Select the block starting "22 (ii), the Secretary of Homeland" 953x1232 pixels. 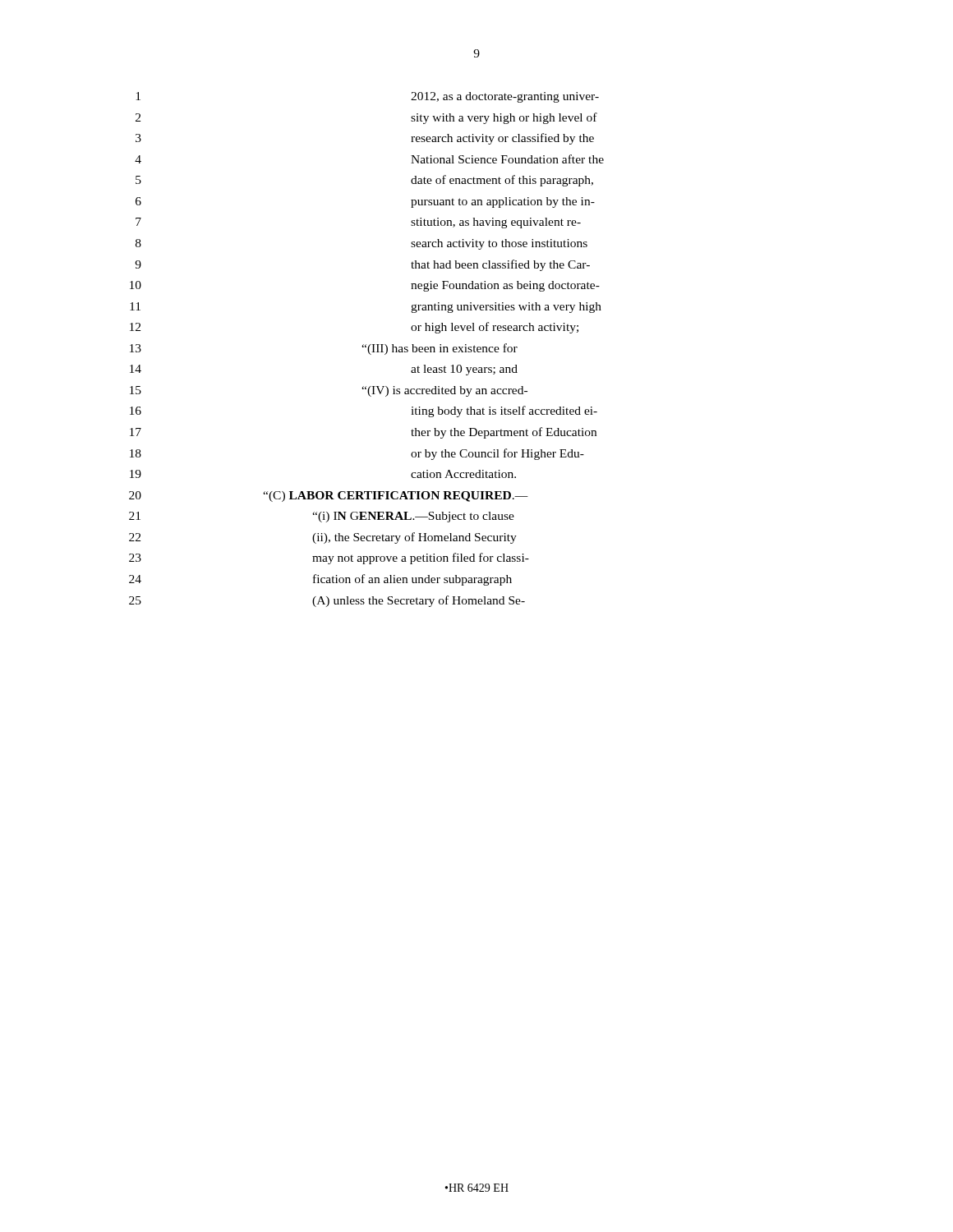click(x=476, y=537)
